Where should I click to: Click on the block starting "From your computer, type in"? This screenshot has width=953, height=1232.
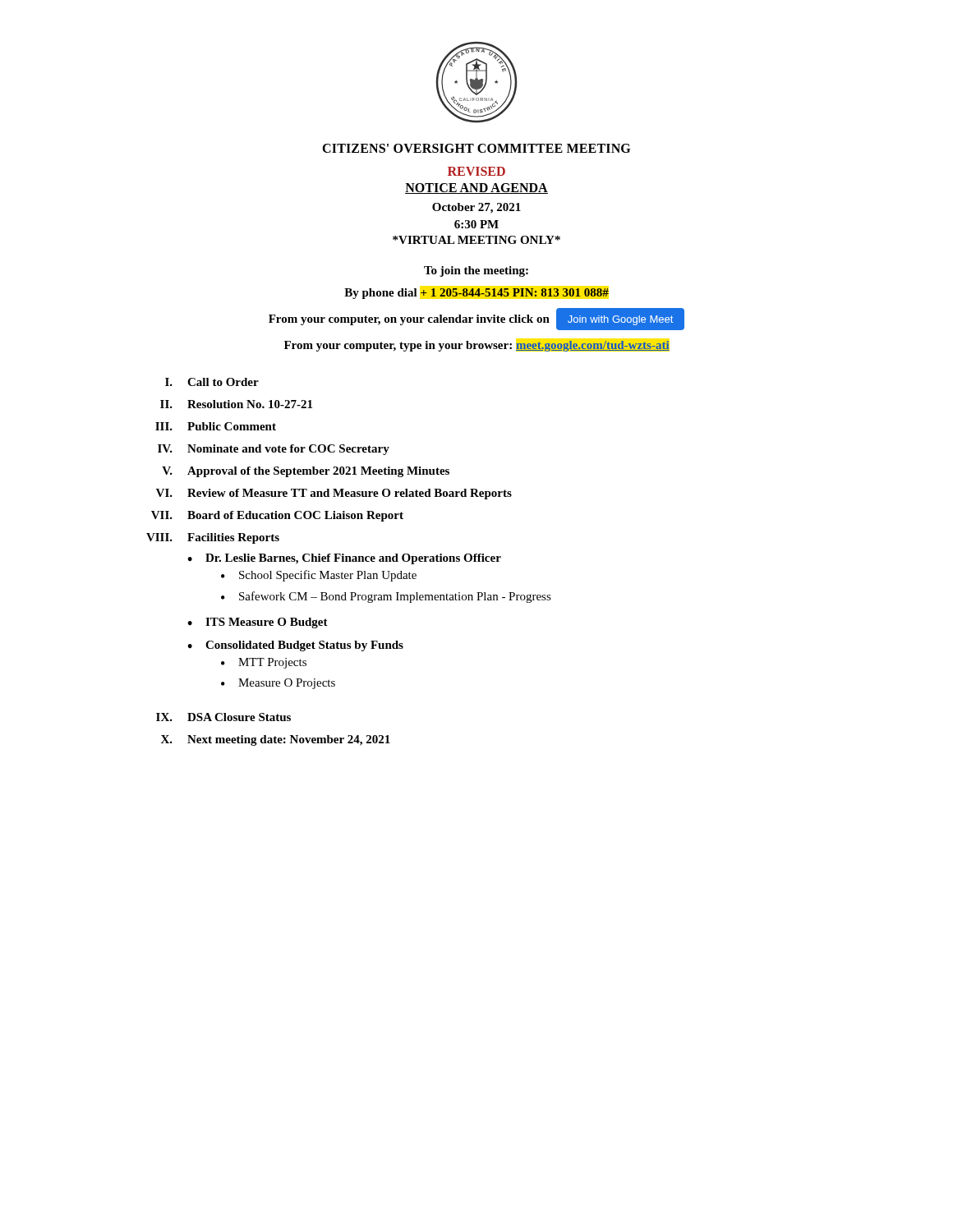pos(476,345)
